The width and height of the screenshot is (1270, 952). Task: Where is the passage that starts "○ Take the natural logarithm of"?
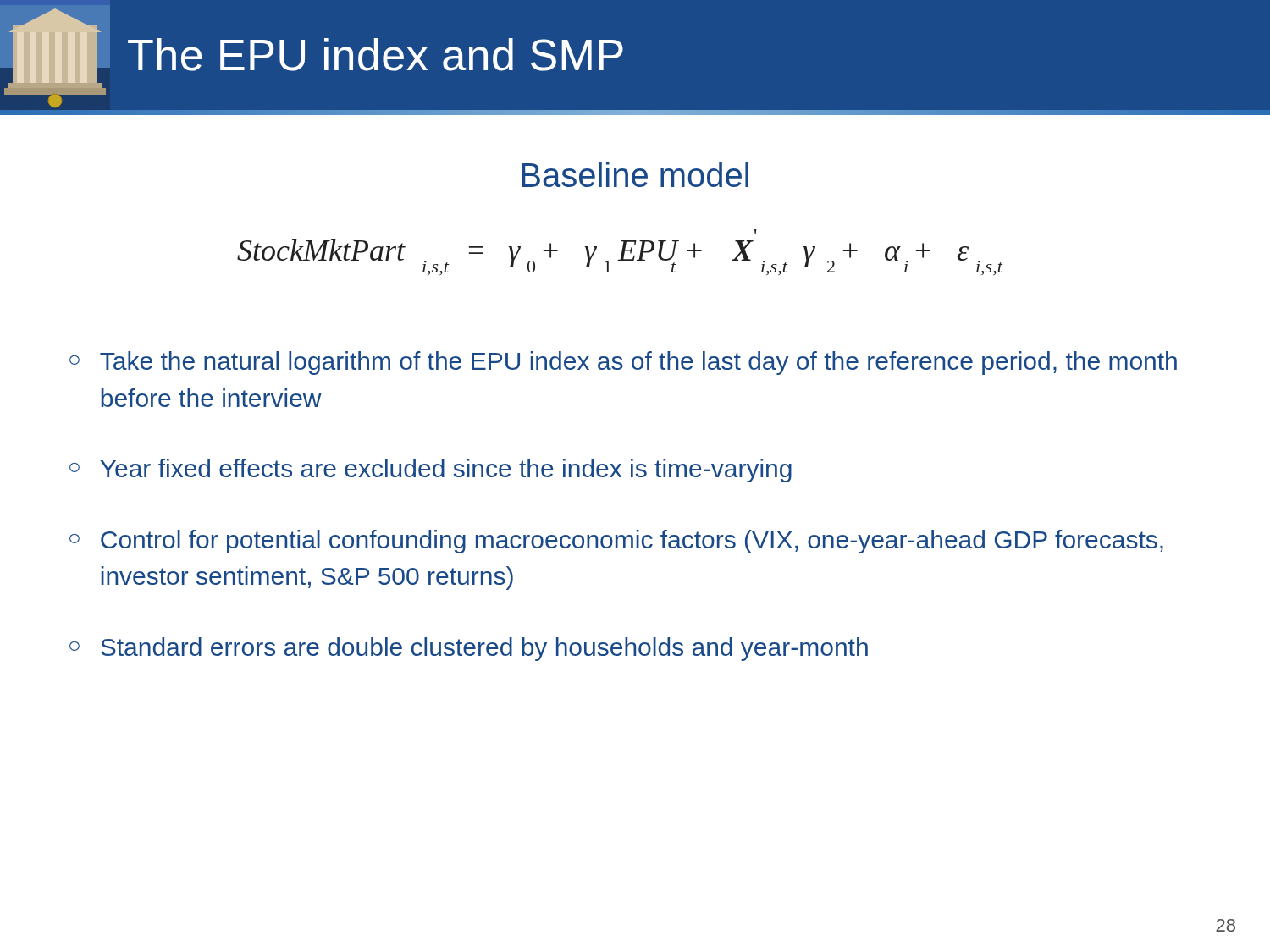(635, 380)
